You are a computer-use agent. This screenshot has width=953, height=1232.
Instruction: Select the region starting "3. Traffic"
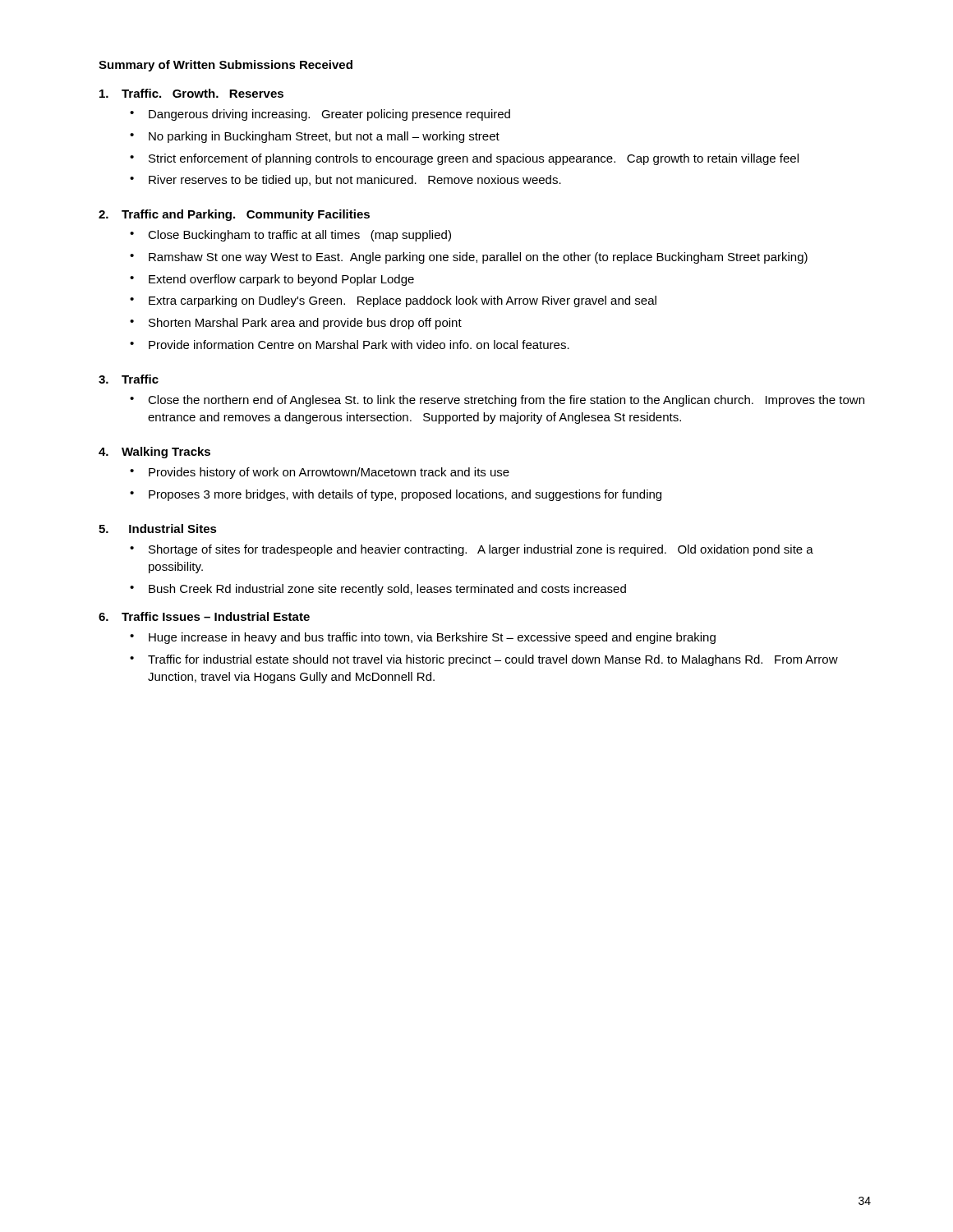[x=129, y=379]
